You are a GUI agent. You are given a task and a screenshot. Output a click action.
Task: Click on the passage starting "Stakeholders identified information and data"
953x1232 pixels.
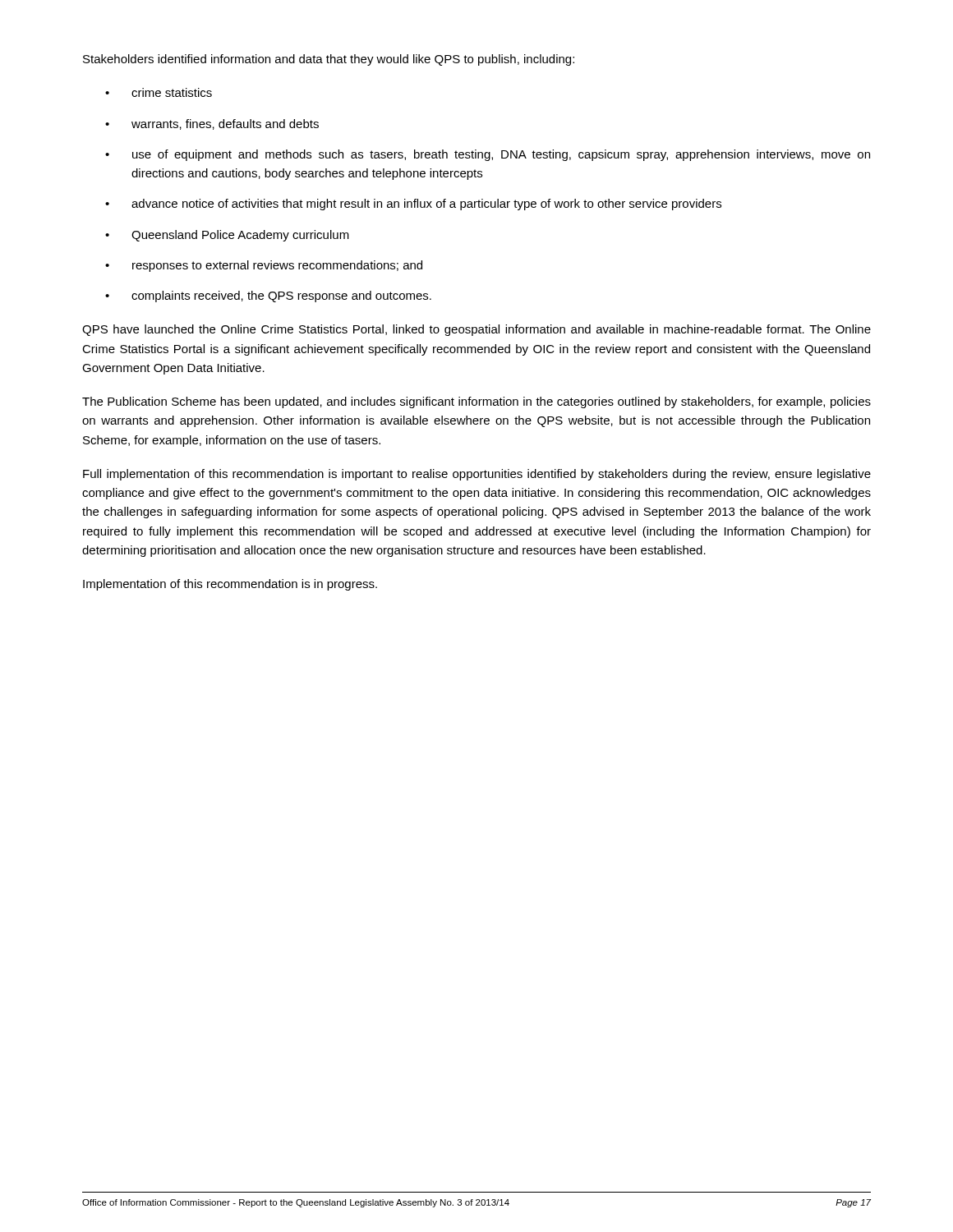coord(476,59)
